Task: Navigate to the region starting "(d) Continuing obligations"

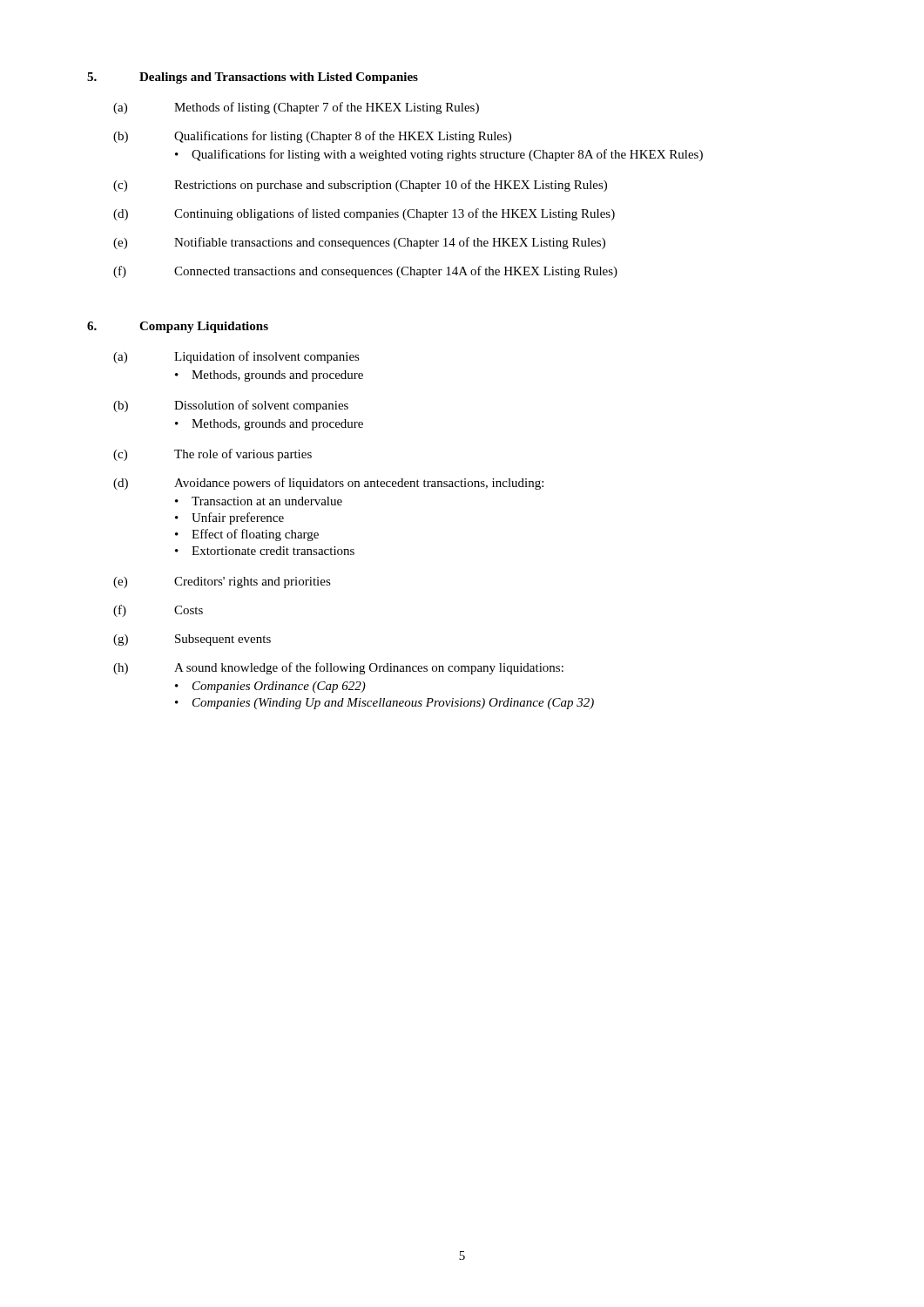Action: 462,214
